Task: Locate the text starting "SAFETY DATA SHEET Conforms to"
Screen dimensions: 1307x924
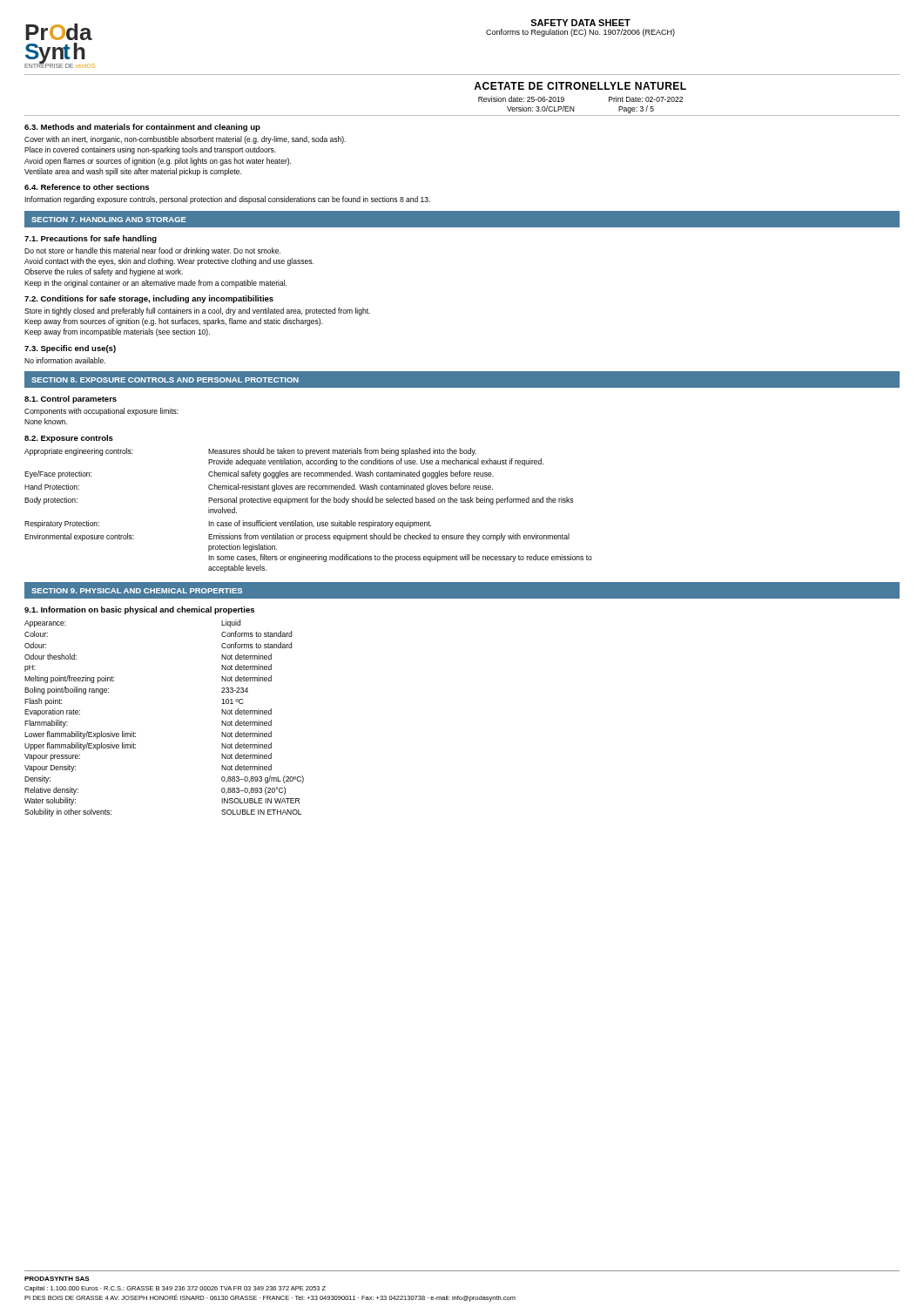Action: pyautogui.click(x=580, y=27)
